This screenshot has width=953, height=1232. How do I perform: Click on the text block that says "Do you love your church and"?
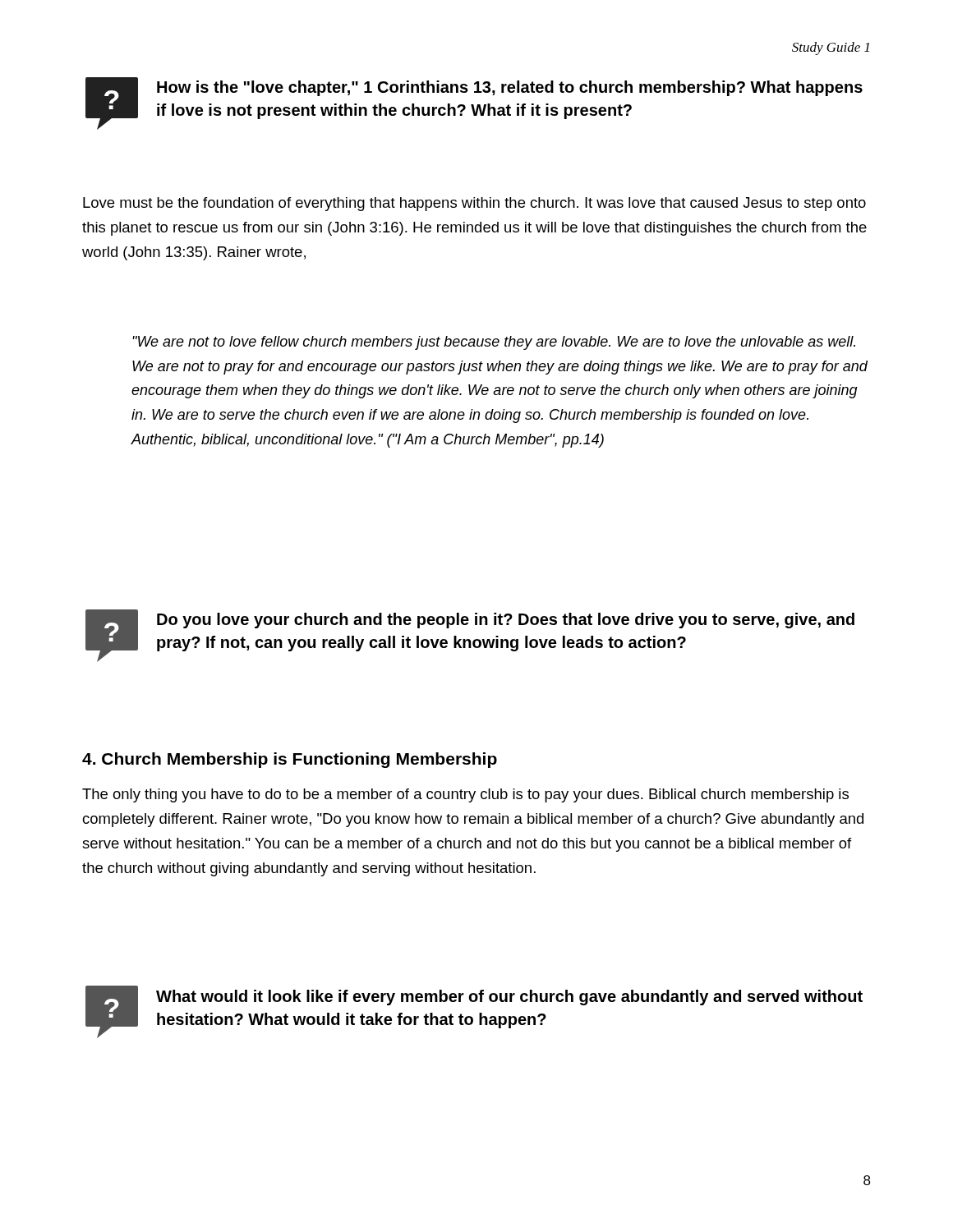(506, 631)
